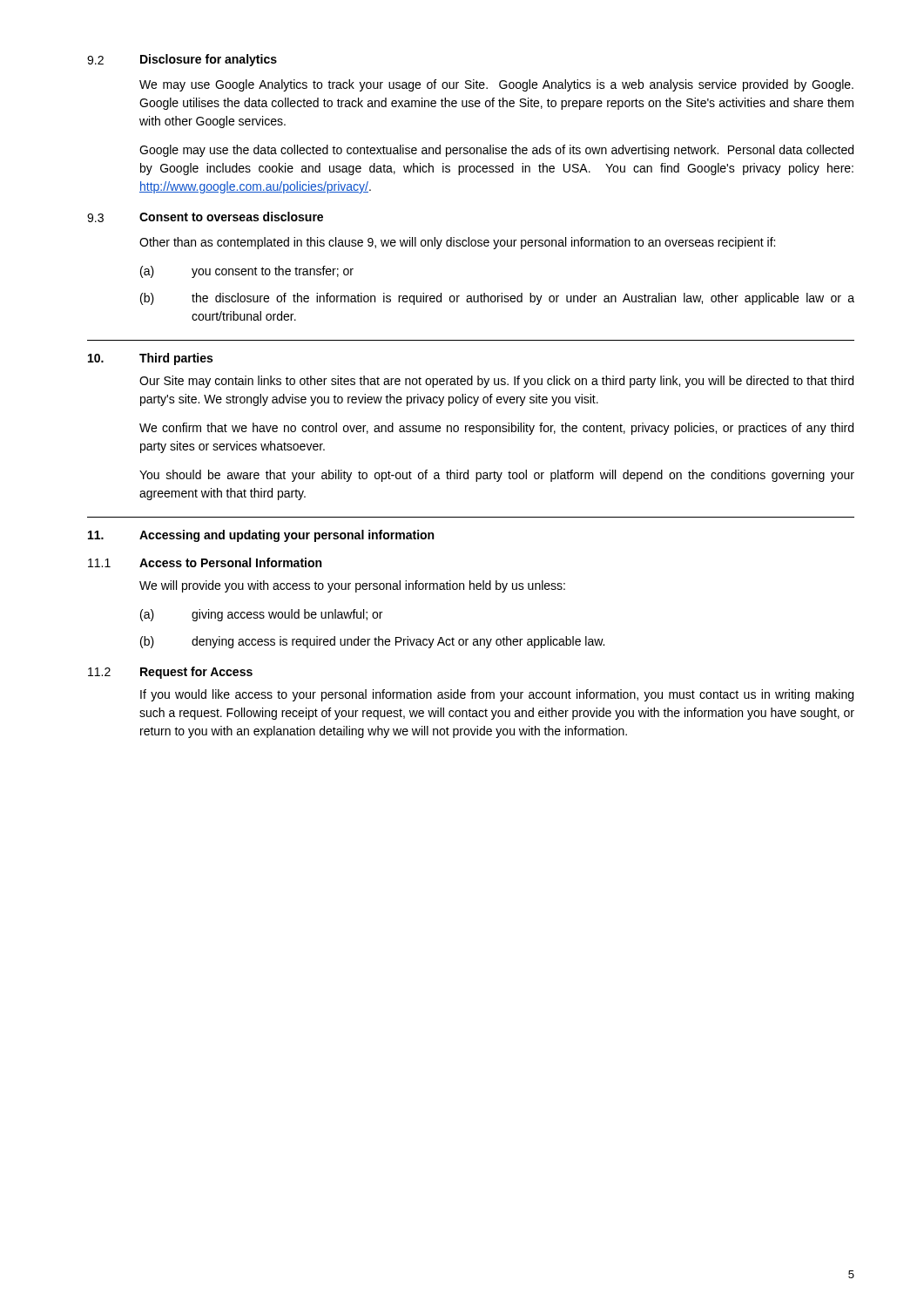Locate the text block that reads "You should be aware"

coord(497,484)
